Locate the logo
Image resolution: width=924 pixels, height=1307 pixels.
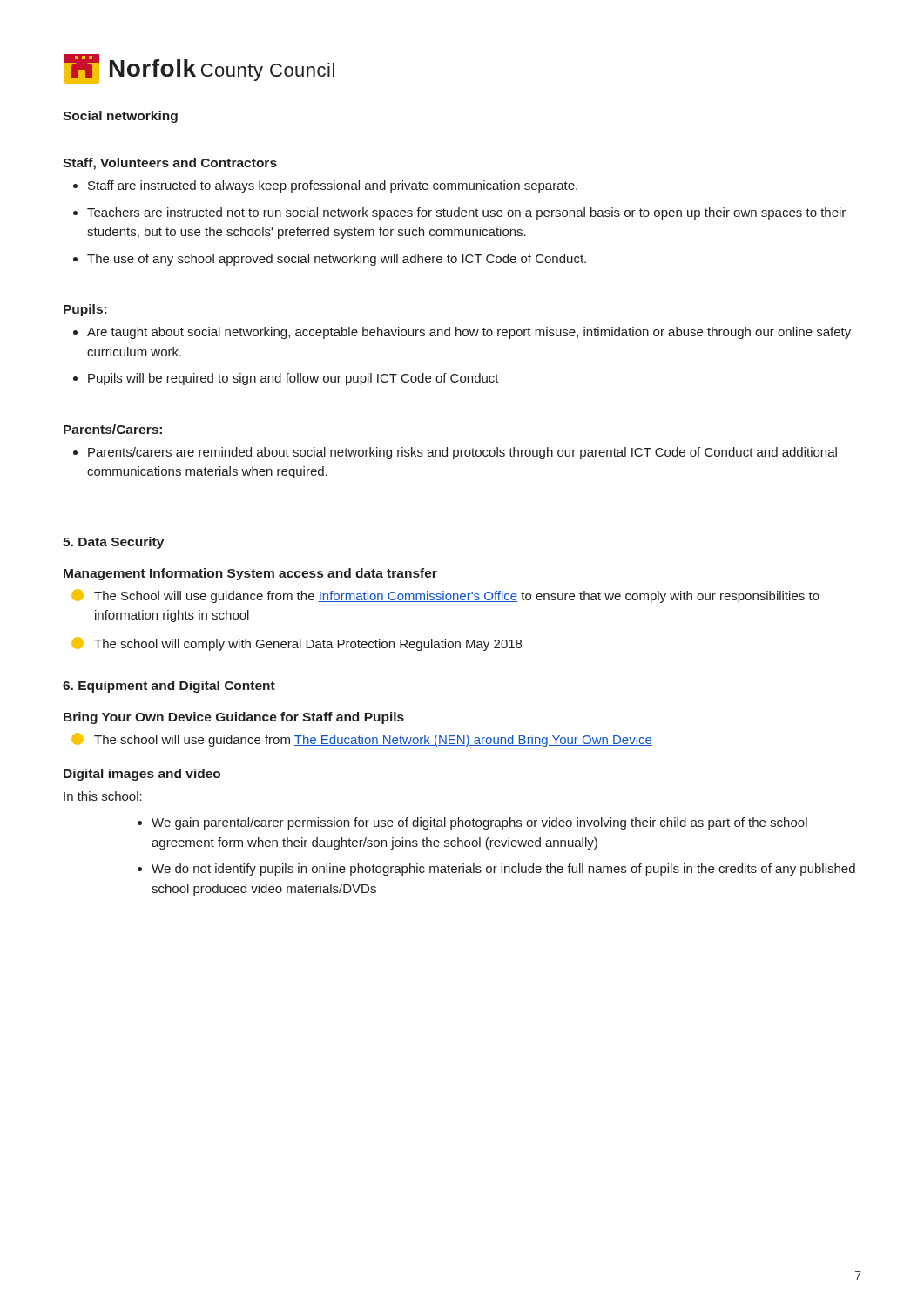coord(462,69)
